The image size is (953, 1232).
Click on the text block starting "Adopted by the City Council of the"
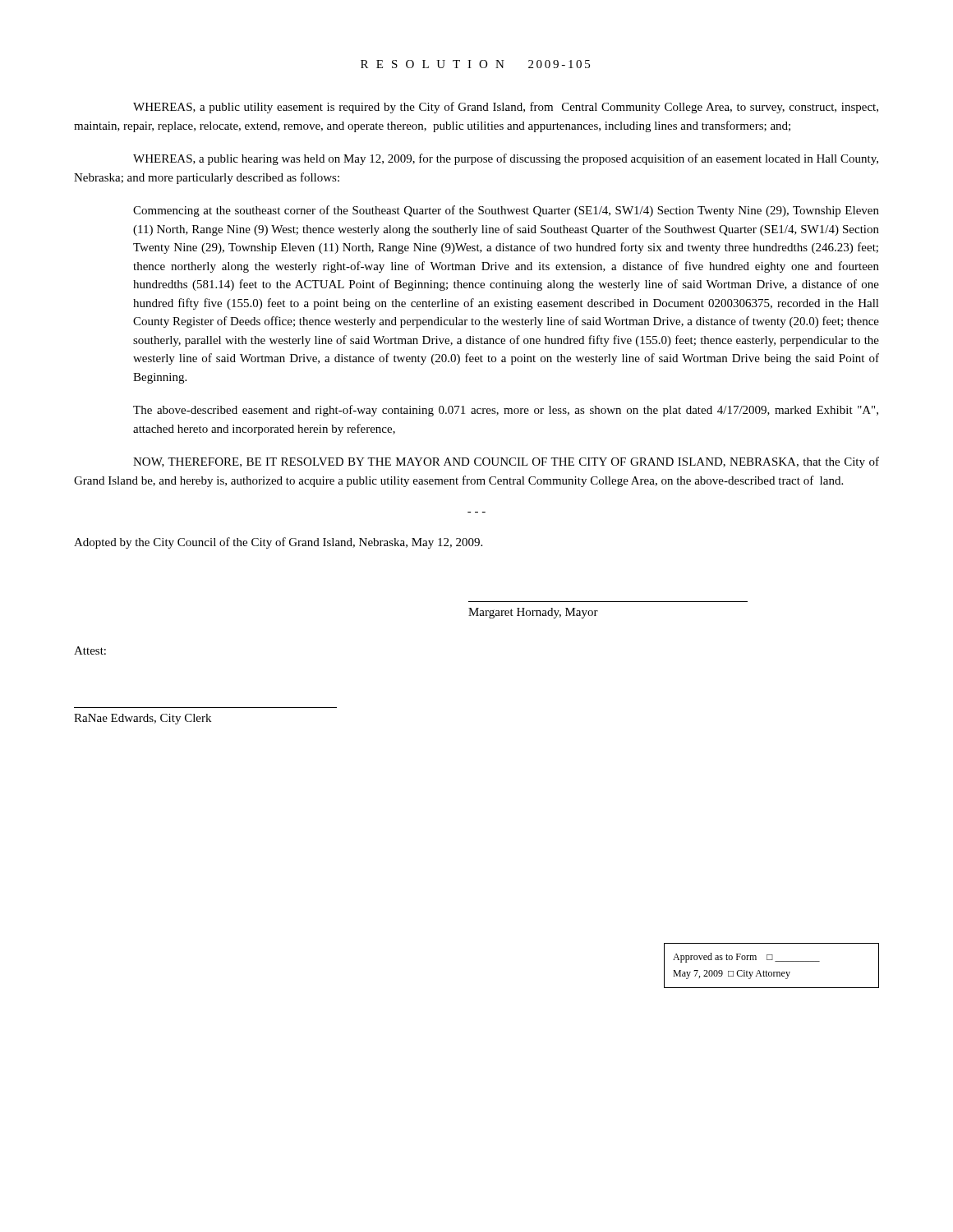(x=279, y=542)
